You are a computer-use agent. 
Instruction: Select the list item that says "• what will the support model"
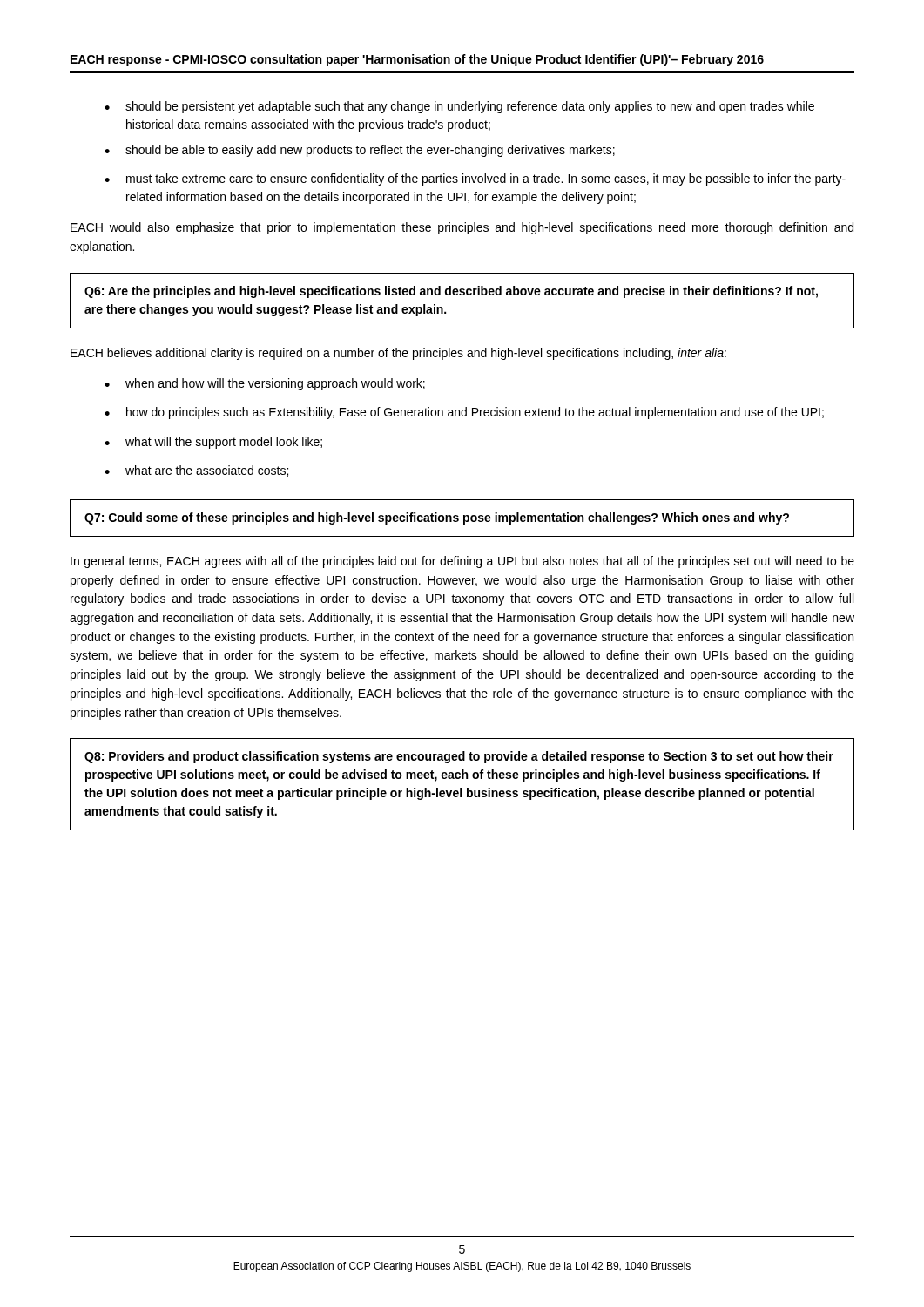(x=213, y=443)
